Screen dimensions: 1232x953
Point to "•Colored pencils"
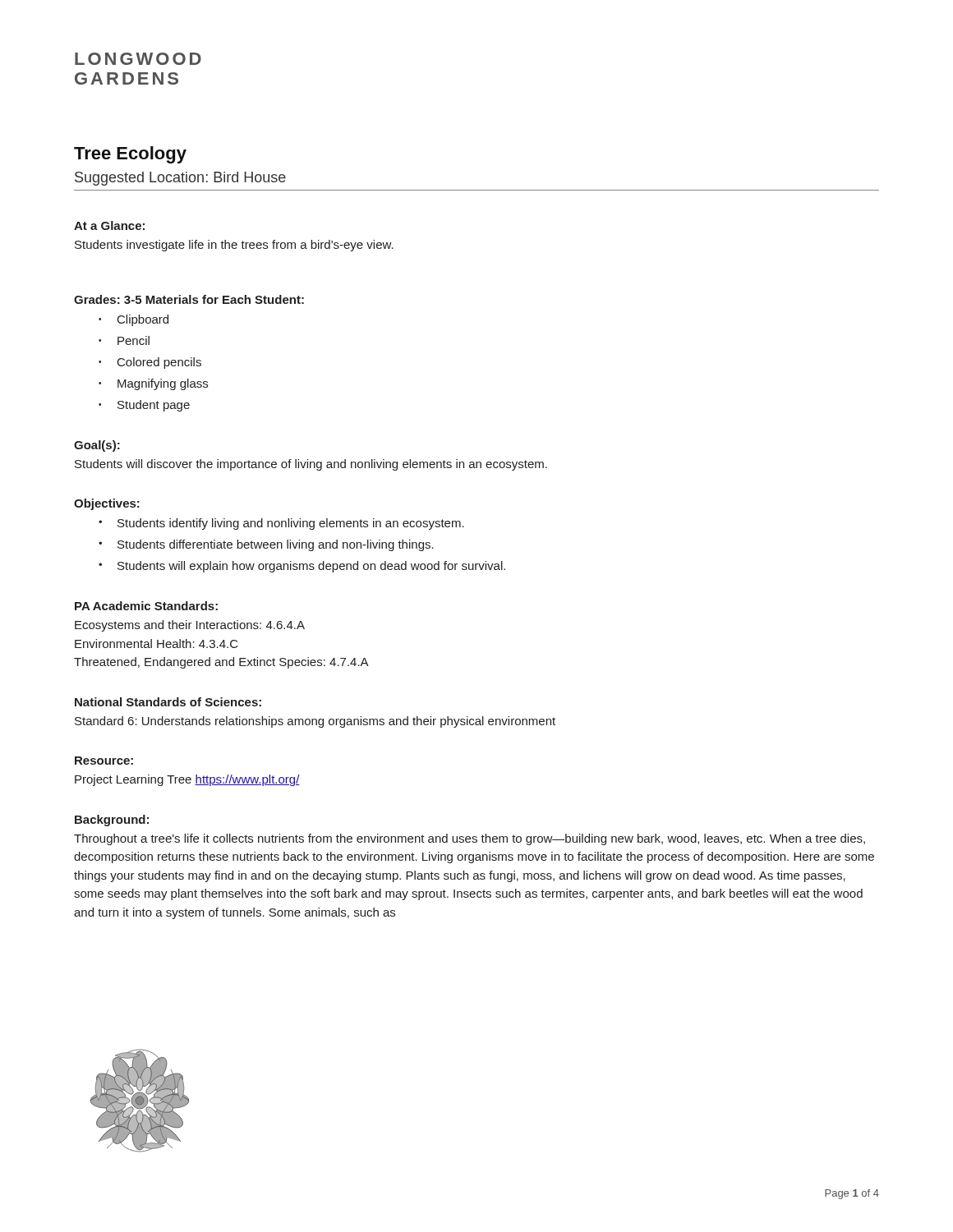click(x=150, y=362)
